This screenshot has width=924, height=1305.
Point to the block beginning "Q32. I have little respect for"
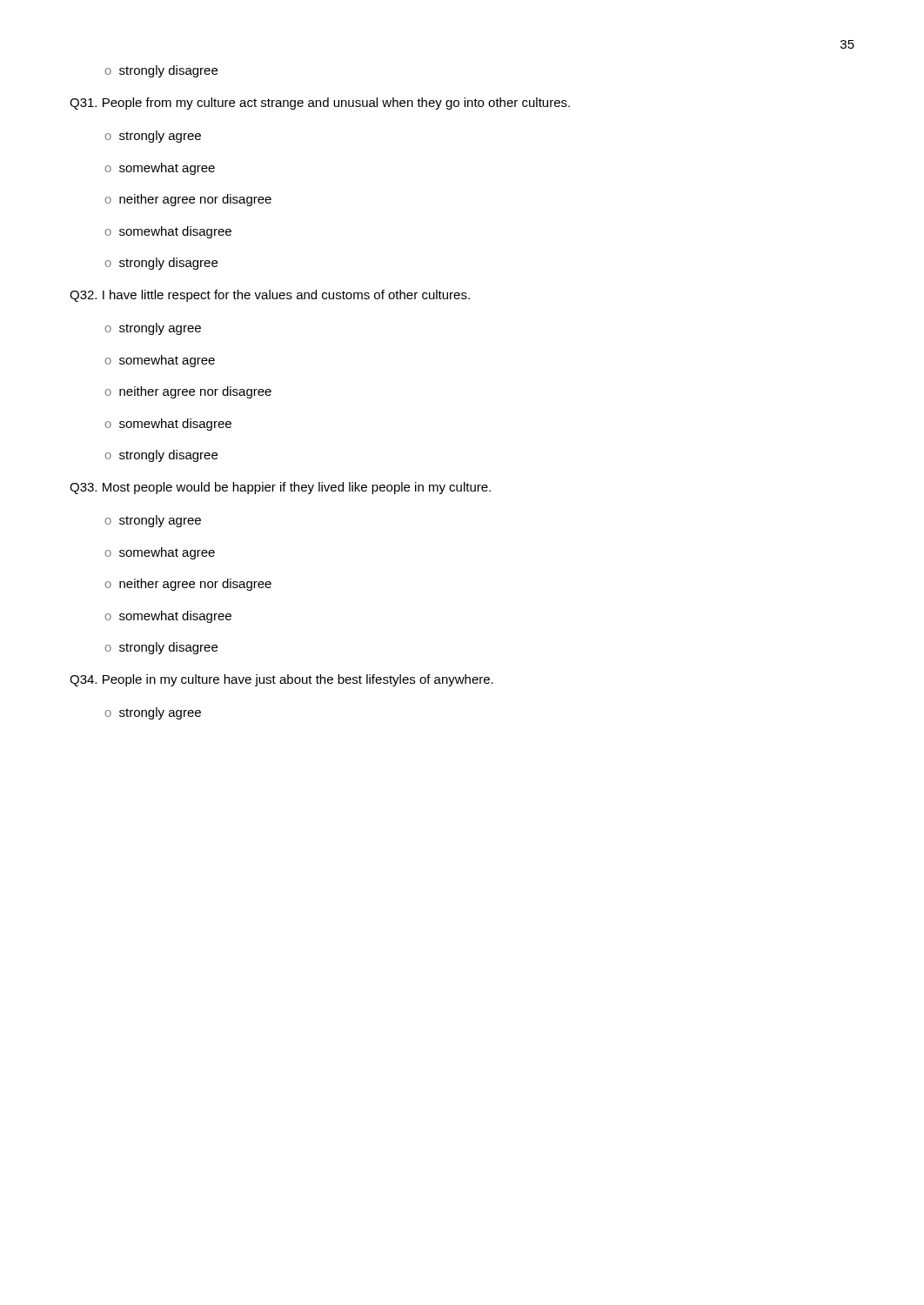[270, 294]
